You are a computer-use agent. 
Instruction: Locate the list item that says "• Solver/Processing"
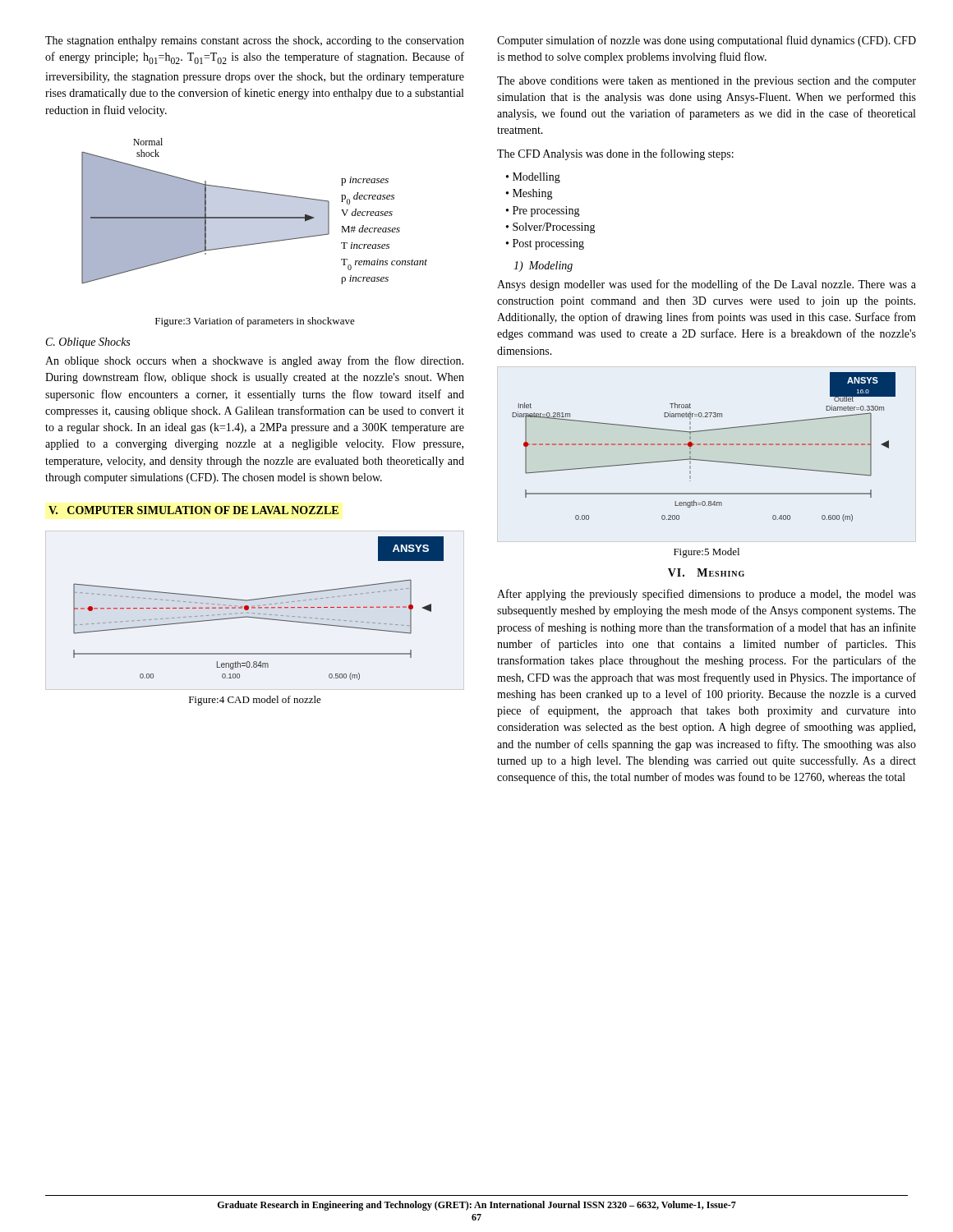[x=550, y=227]
